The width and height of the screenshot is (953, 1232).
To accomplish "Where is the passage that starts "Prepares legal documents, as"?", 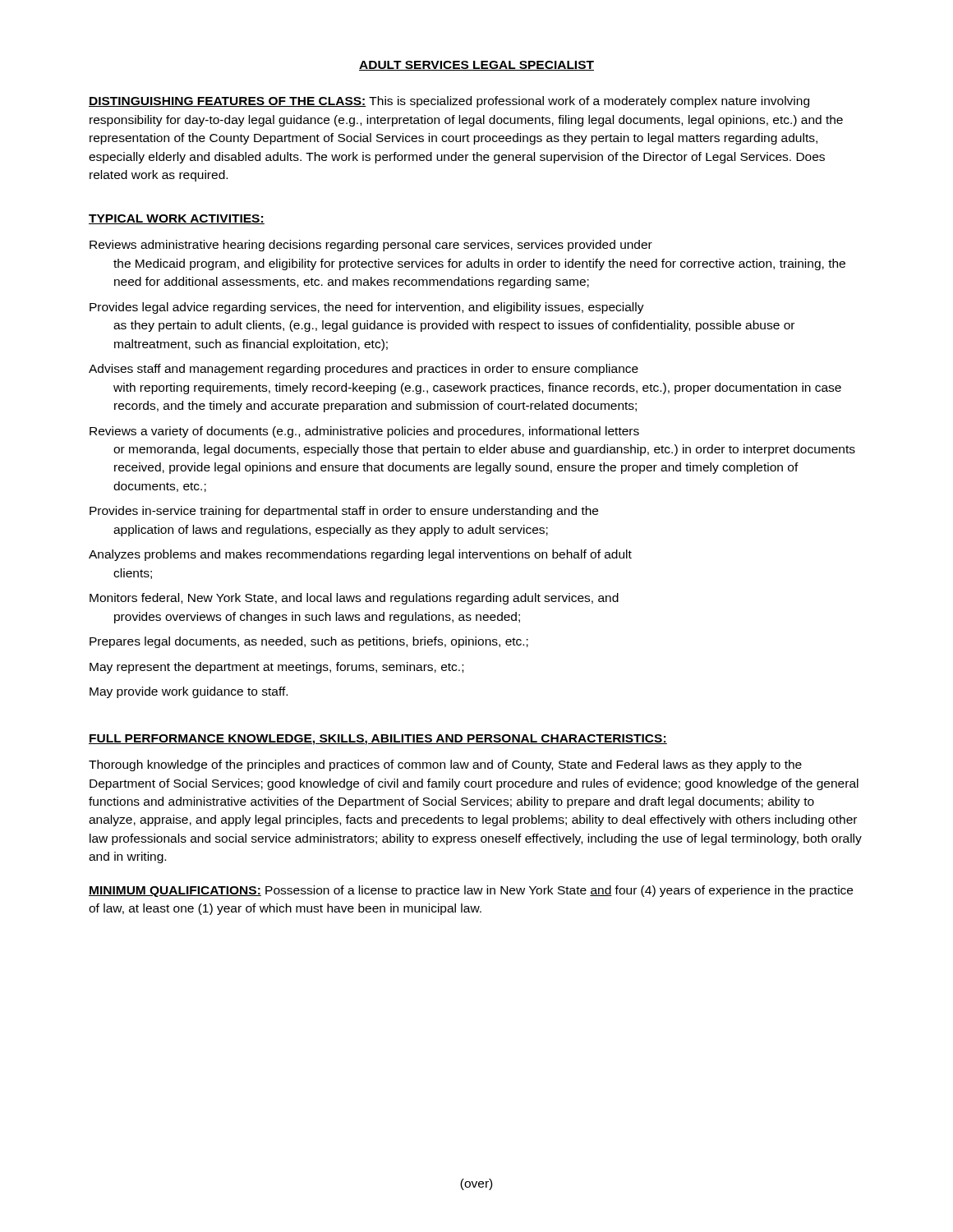I will (x=309, y=641).
